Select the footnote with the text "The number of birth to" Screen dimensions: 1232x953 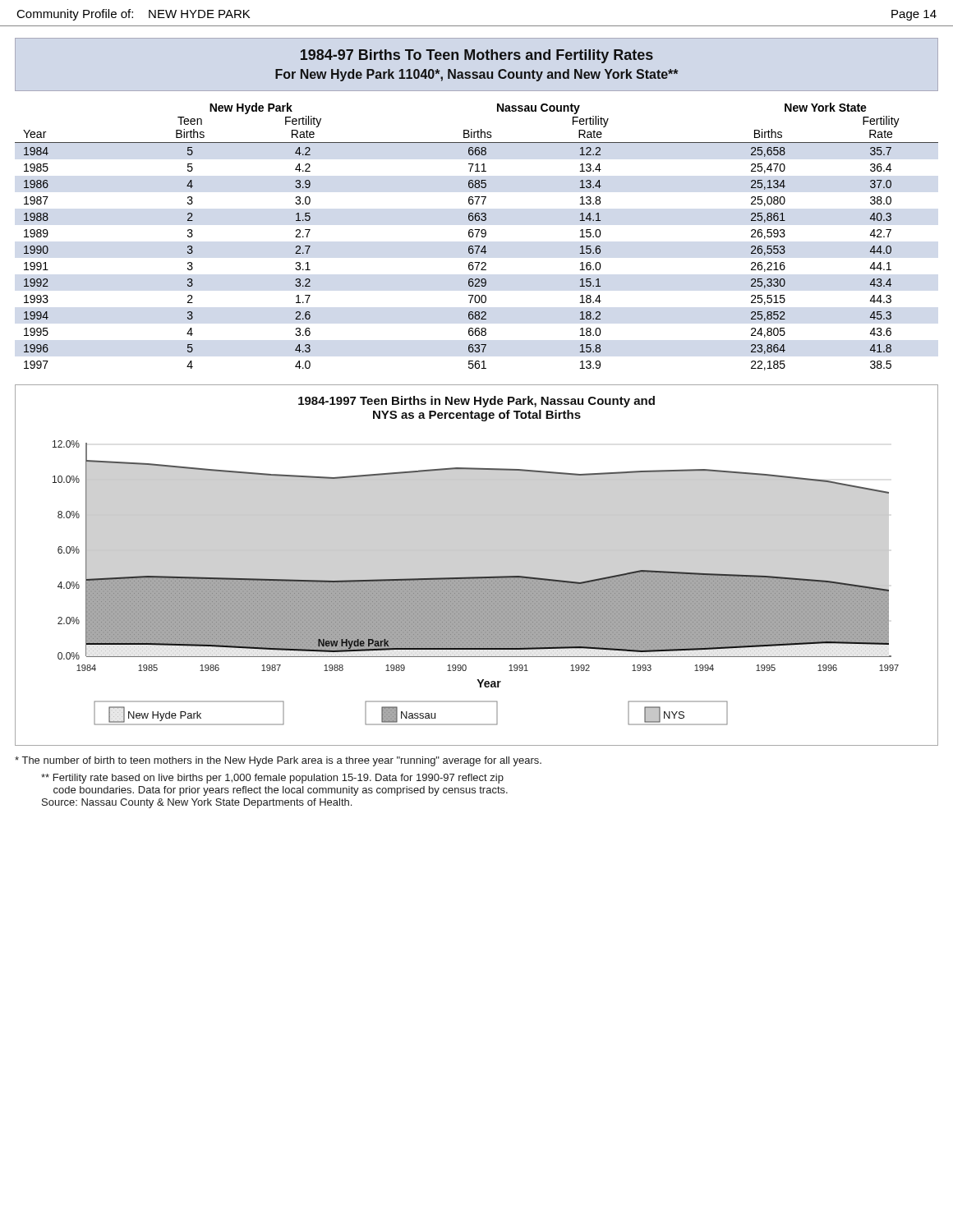(x=279, y=760)
